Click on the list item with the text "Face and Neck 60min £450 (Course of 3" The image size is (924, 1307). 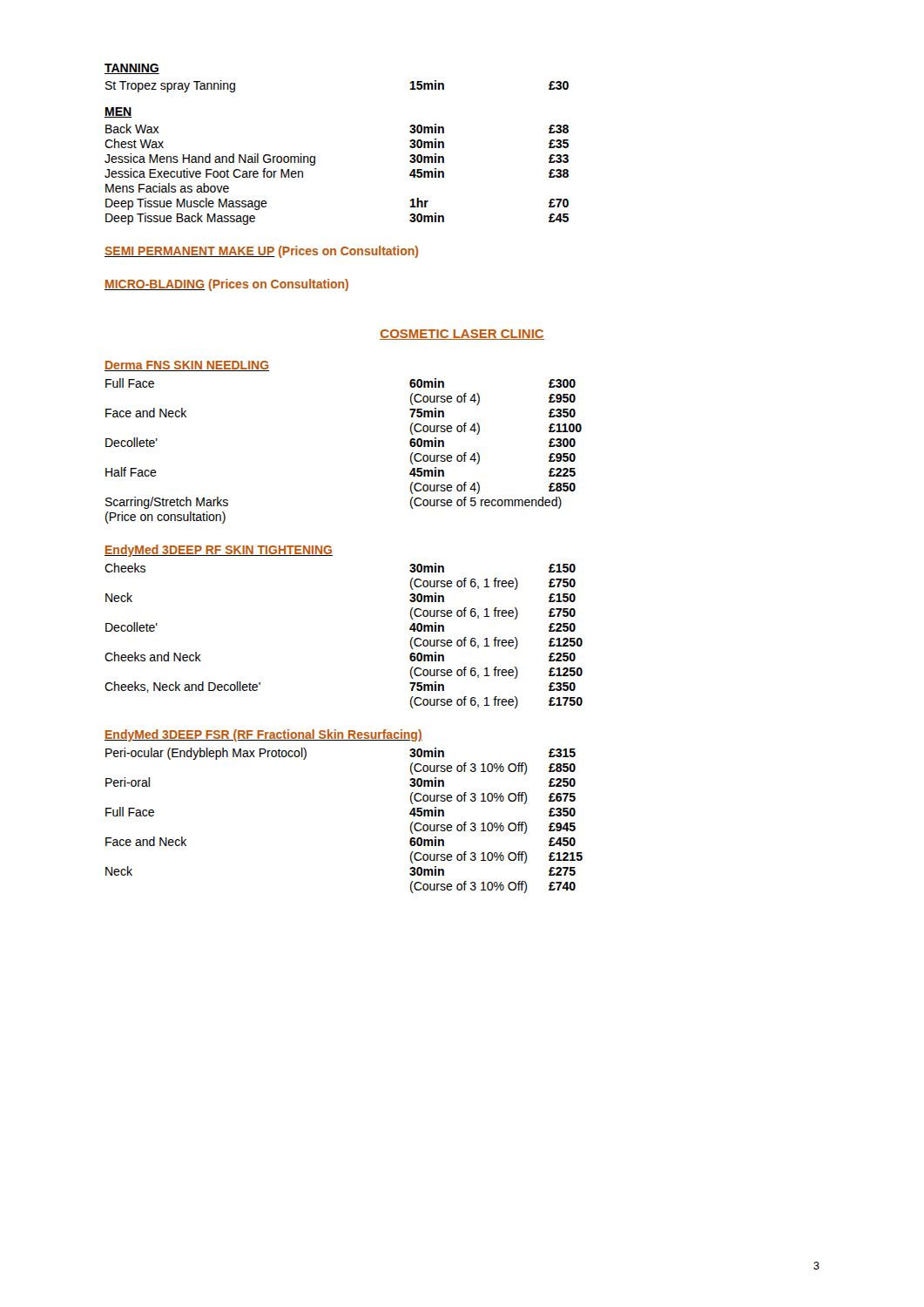click(x=462, y=849)
